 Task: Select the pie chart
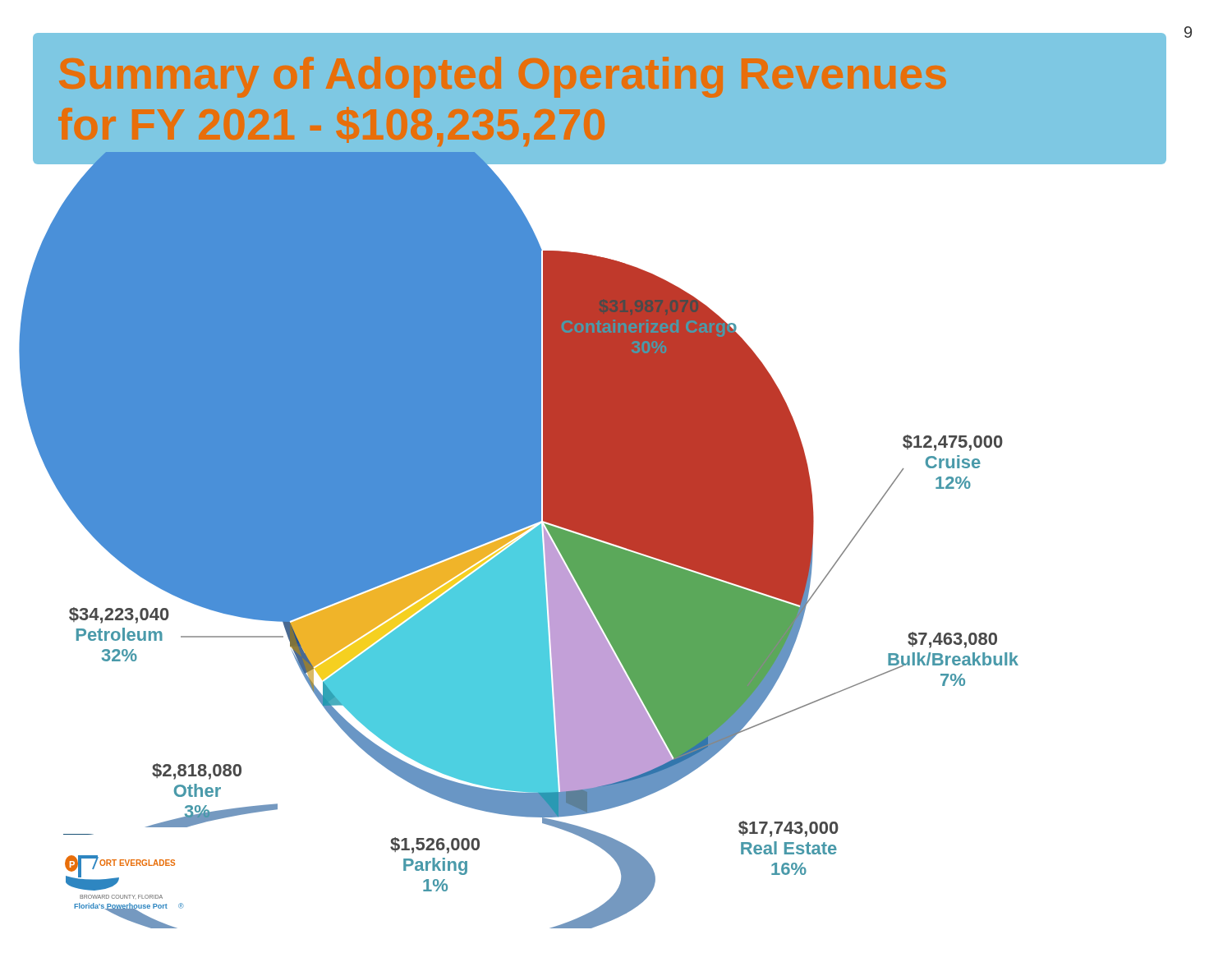pos(616,540)
